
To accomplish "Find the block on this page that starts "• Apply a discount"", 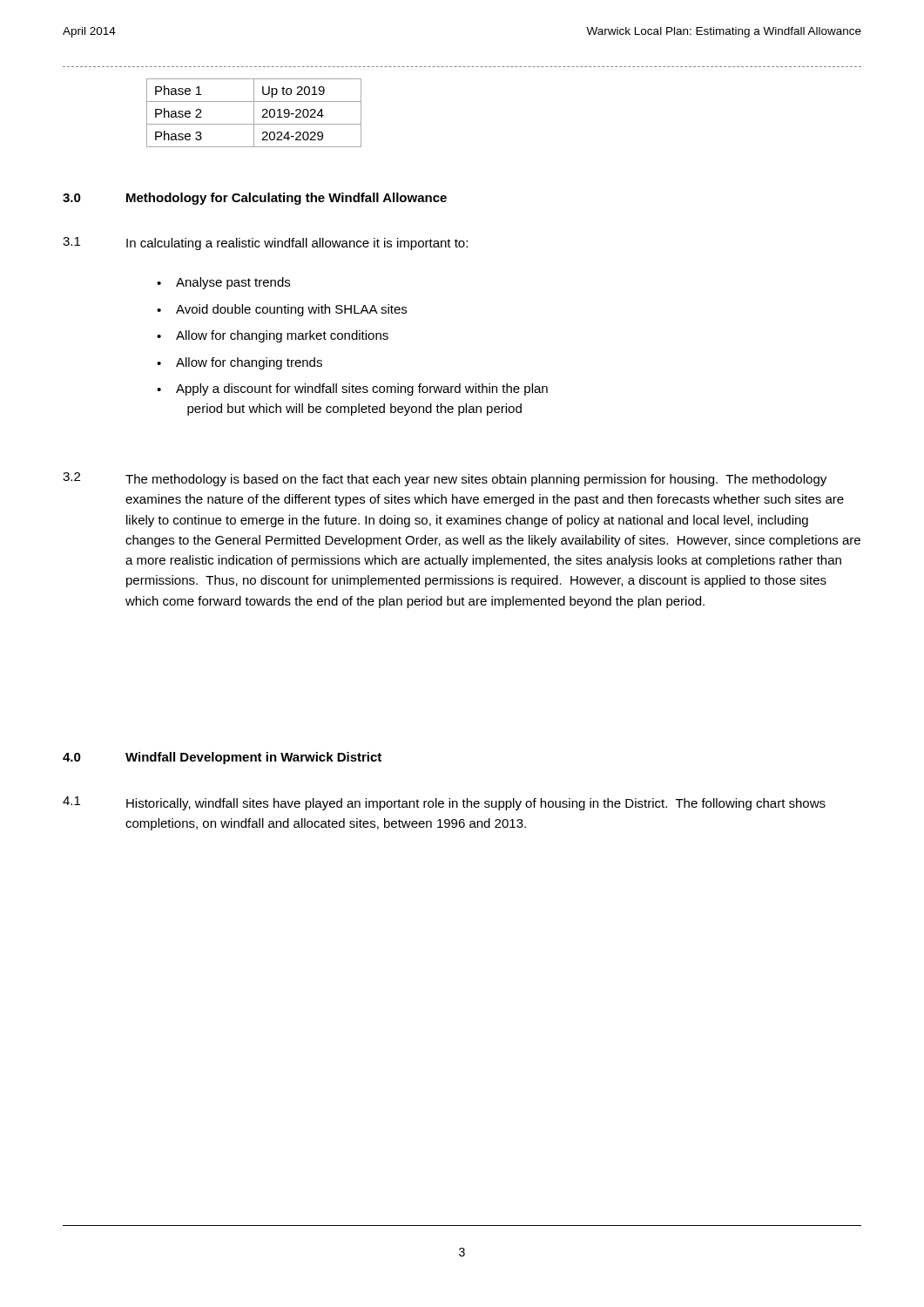I will tap(353, 399).
